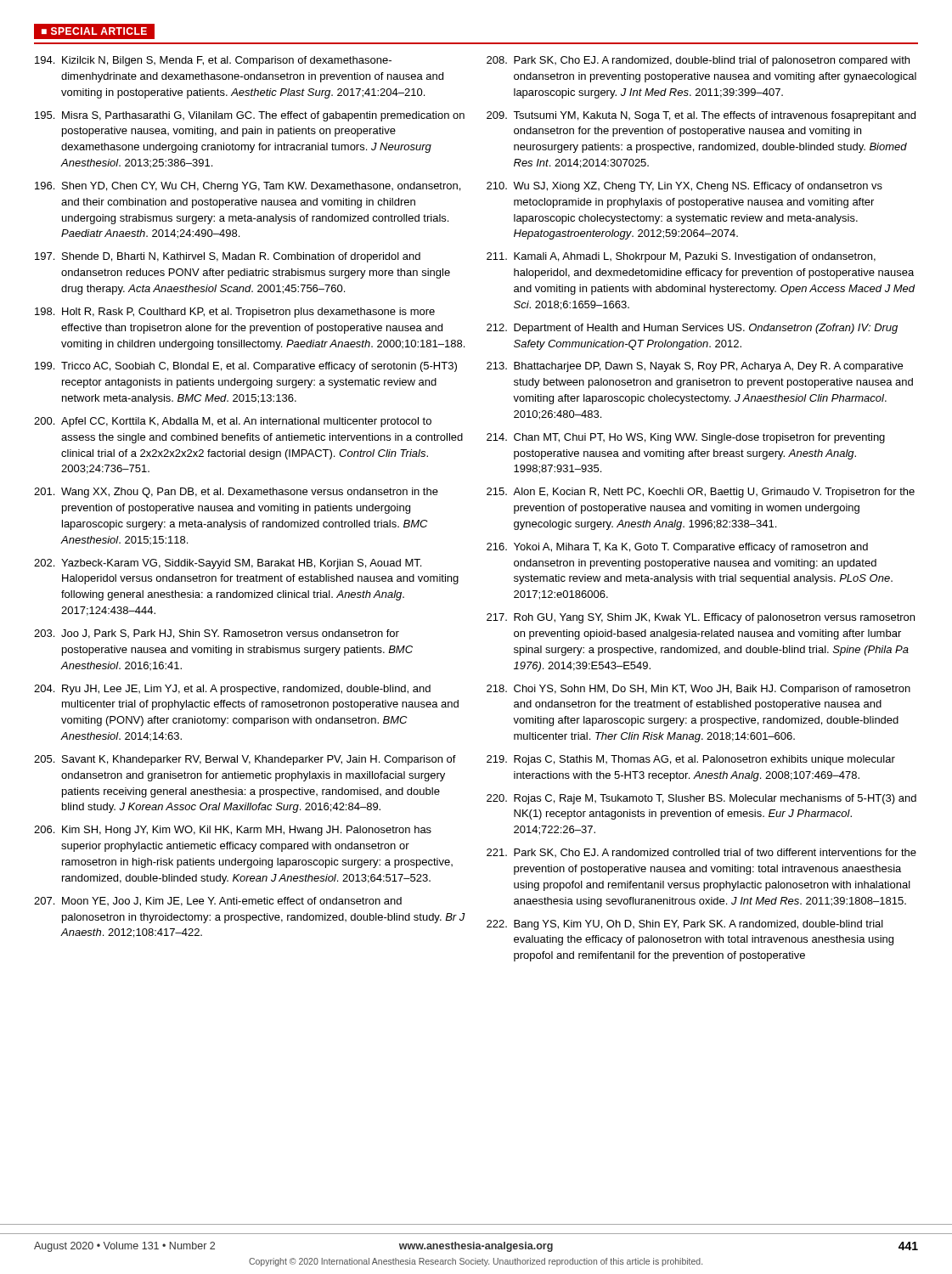
Task: Click the passage that begins "207. Moon YE,"
Action: click(250, 917)
